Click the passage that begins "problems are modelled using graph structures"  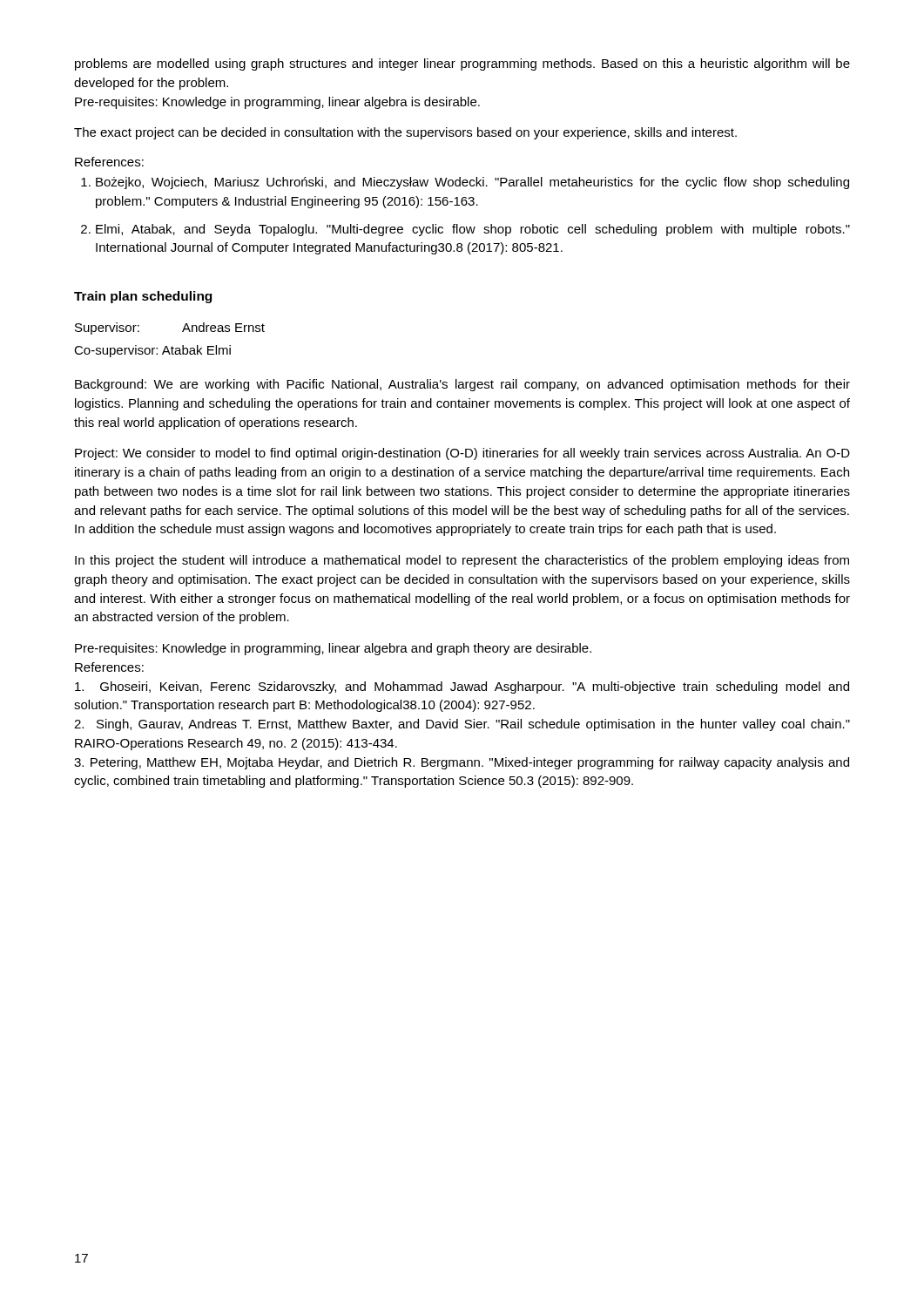coord(462,64)
